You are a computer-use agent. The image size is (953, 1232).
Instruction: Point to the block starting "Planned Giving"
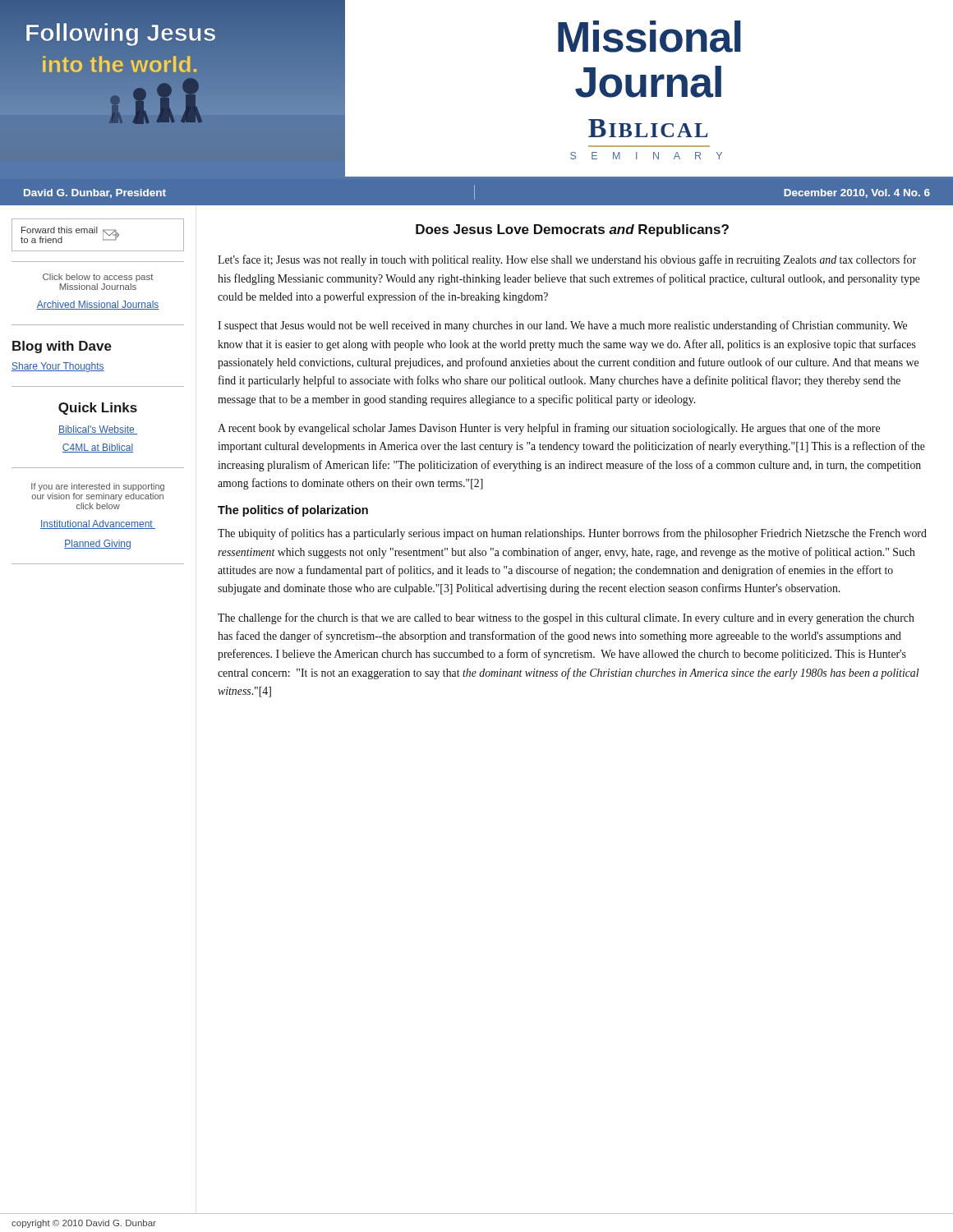98,544
